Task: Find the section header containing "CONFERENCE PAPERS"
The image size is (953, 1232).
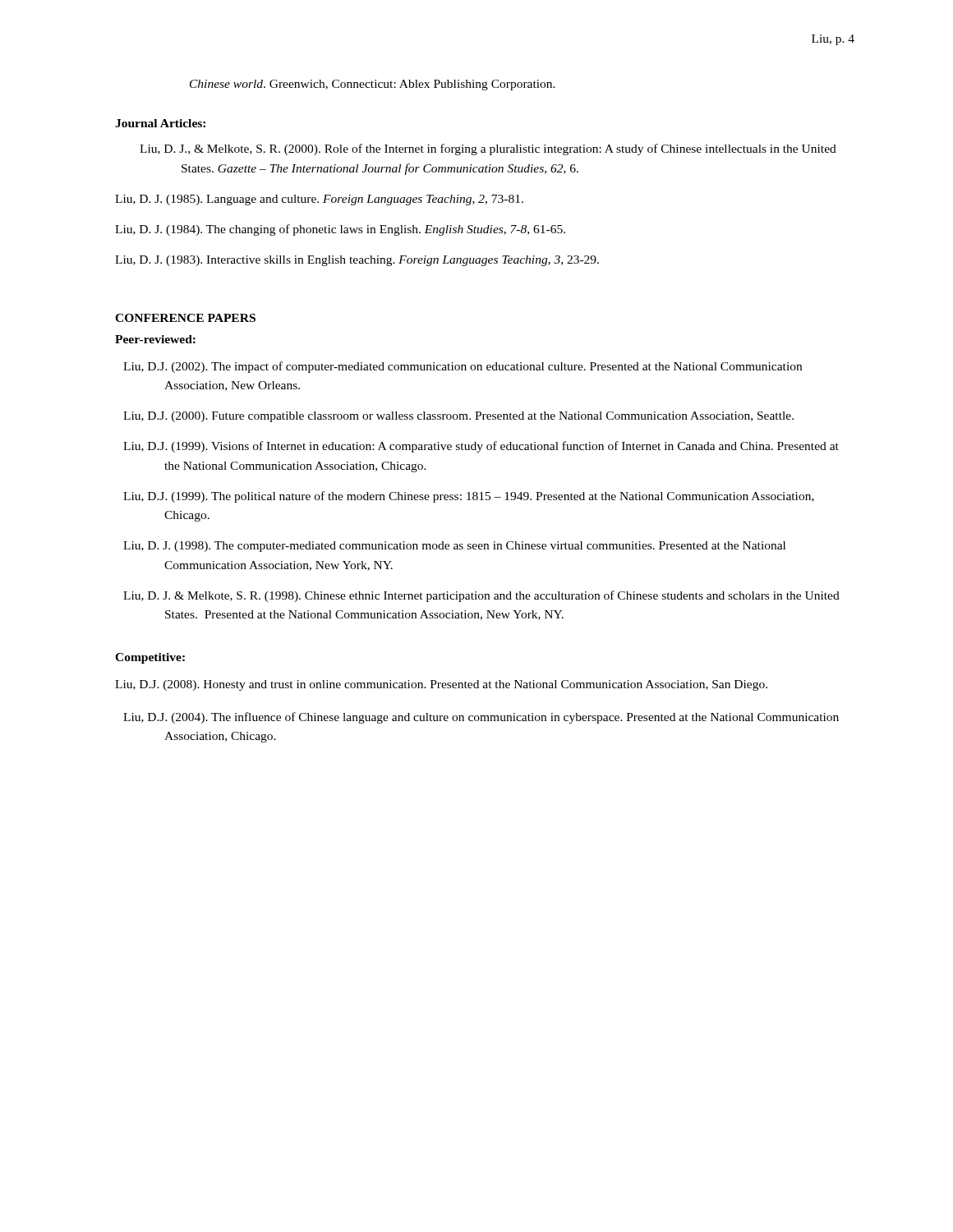Action: 185,317
